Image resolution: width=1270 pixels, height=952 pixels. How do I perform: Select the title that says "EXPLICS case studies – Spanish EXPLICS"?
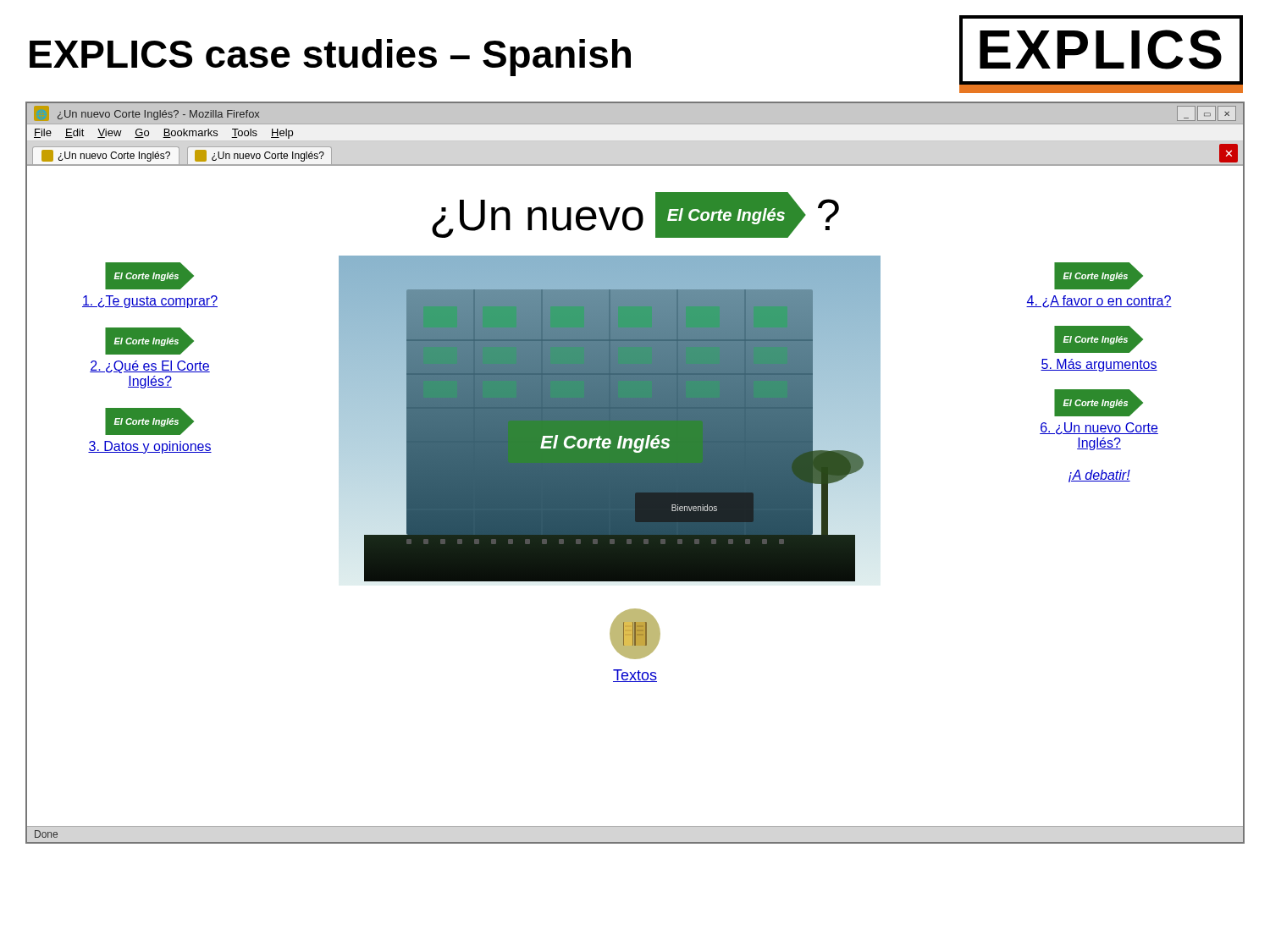[635, 54]
